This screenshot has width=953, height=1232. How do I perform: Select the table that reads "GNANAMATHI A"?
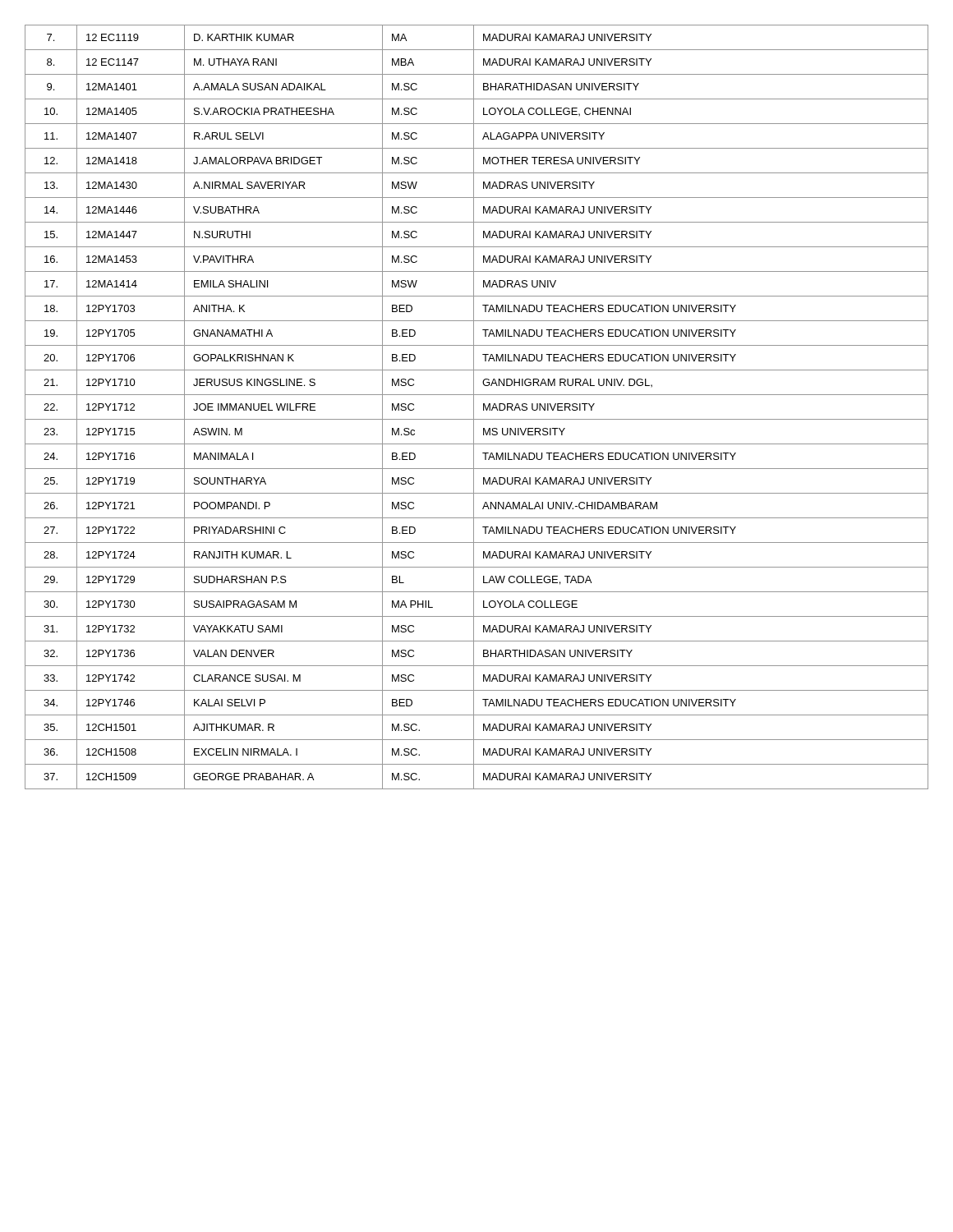point(476,407)
